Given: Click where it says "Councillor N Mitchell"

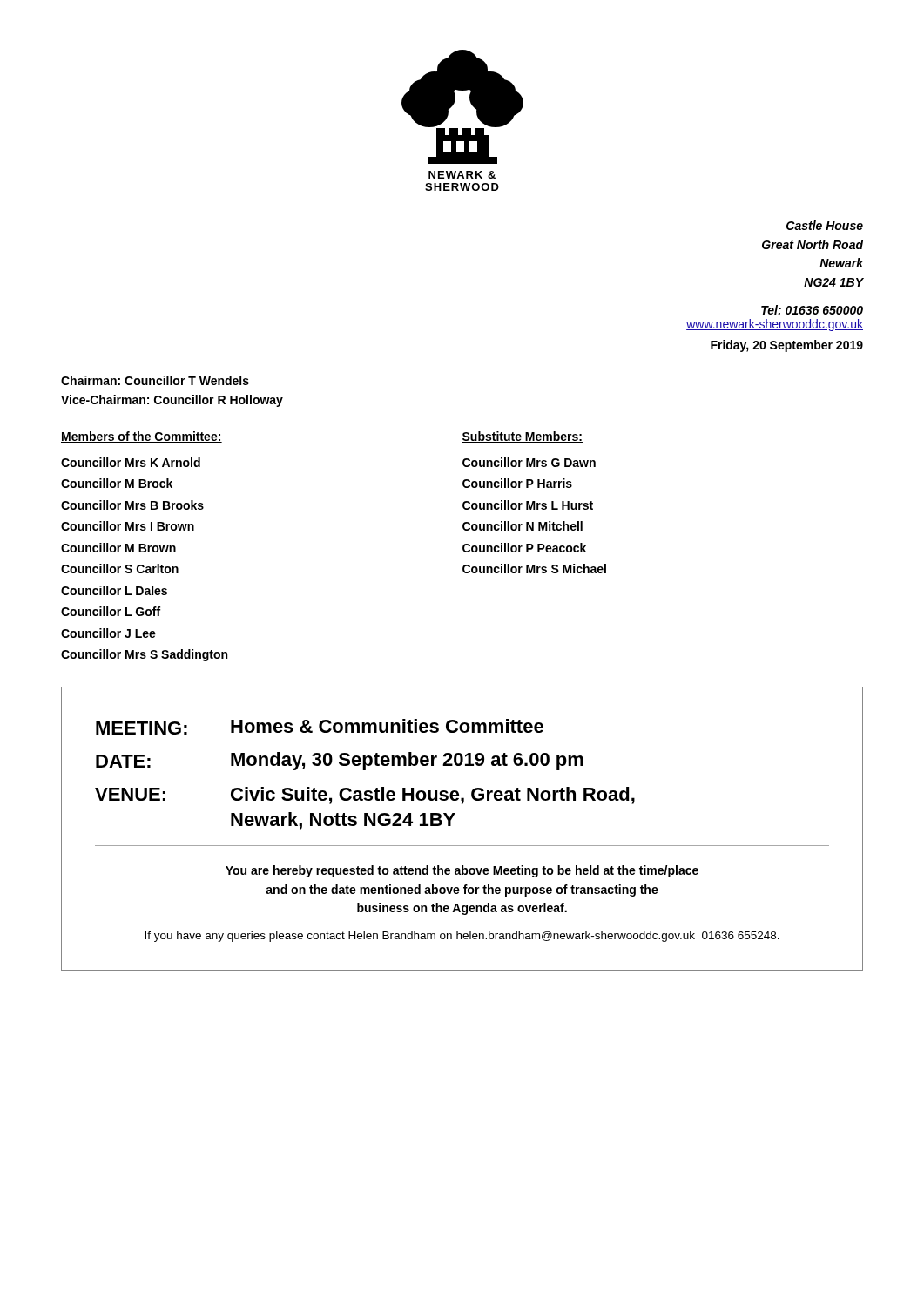Looking at the screenshot, I should coord(523,526).
